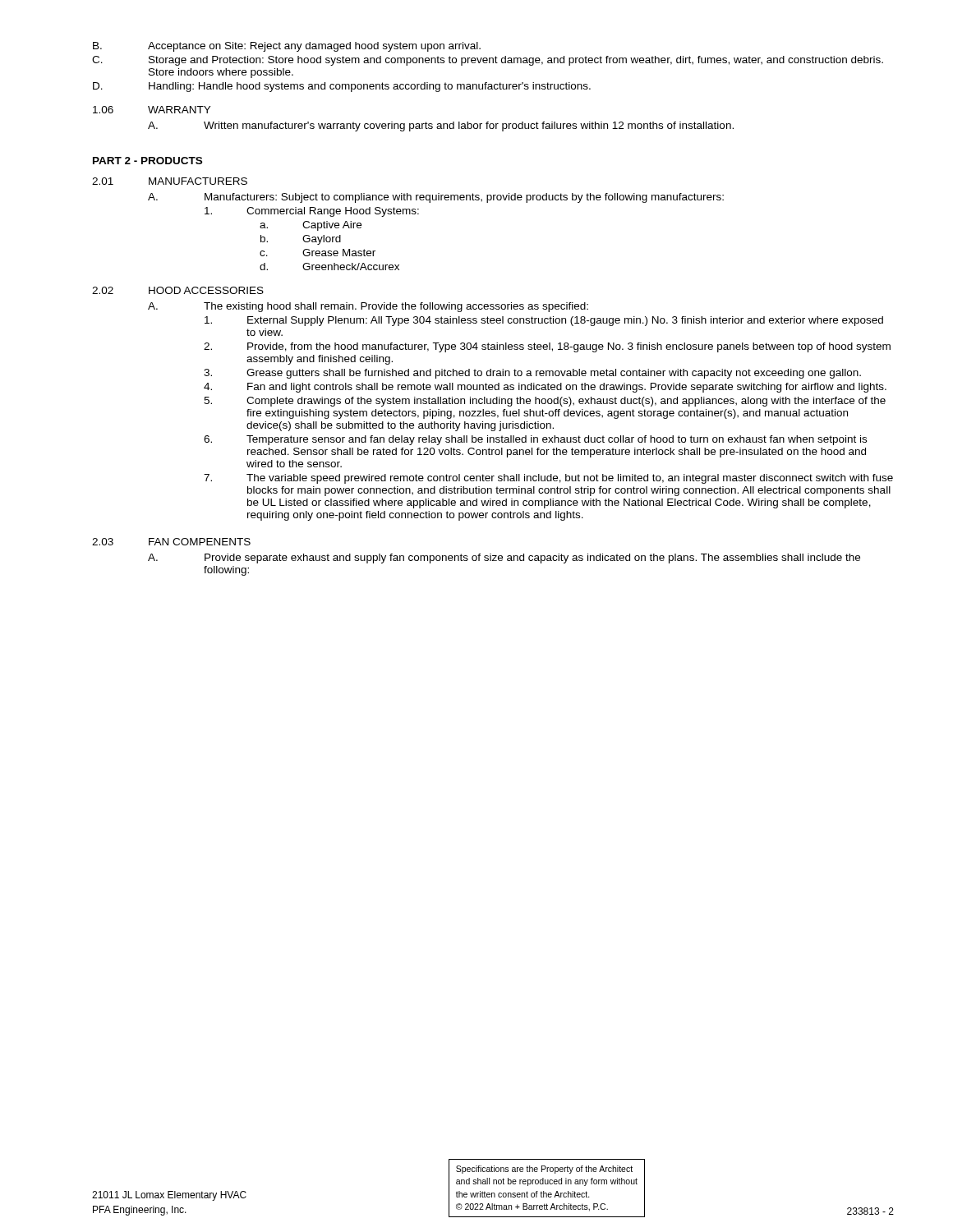Locate the block of text that opens with "5. Complete drawings of the system"
Viewport: 953px width, 1232px height.
549,413
